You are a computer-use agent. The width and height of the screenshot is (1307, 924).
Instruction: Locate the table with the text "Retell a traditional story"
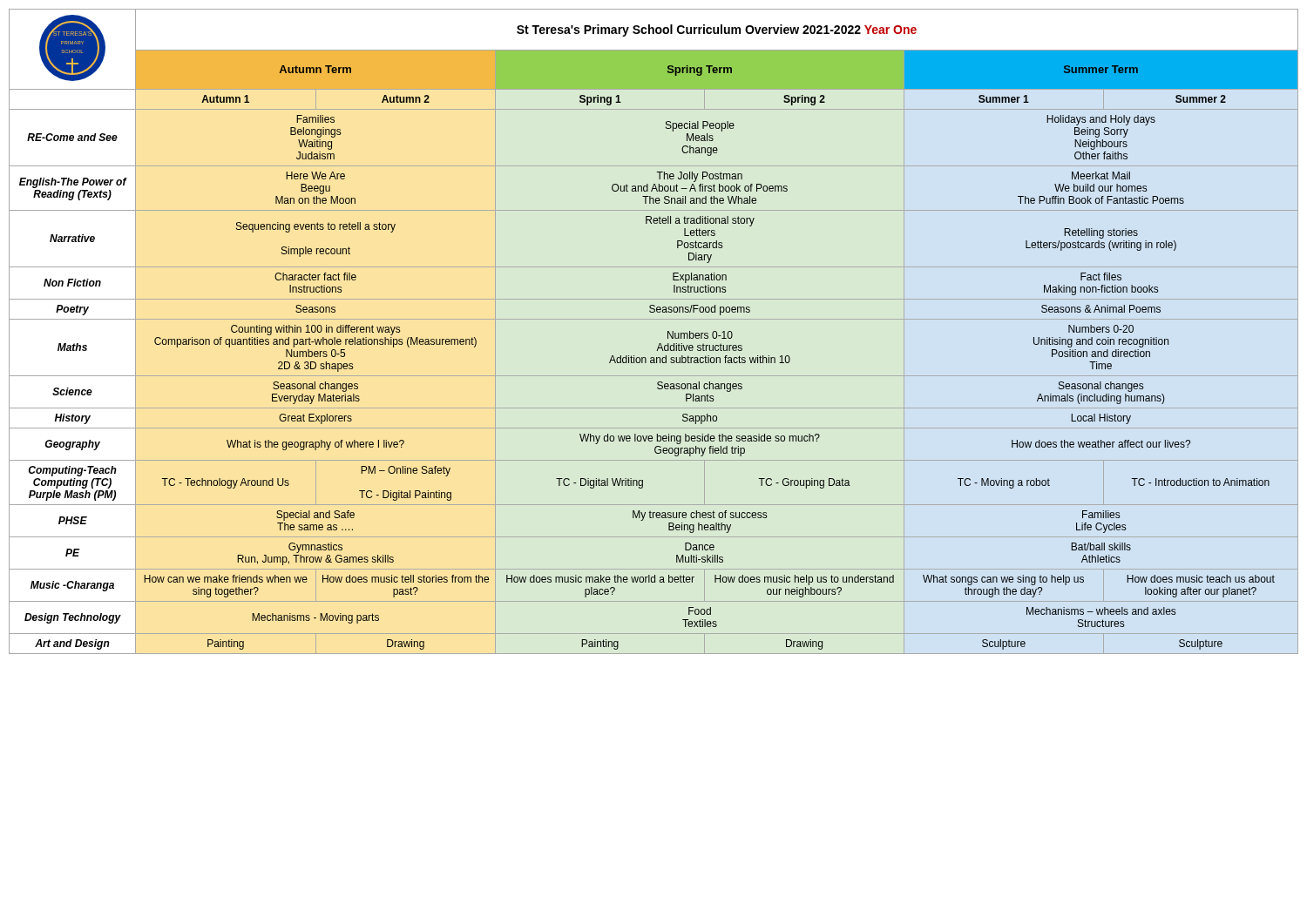click(654, 462)
